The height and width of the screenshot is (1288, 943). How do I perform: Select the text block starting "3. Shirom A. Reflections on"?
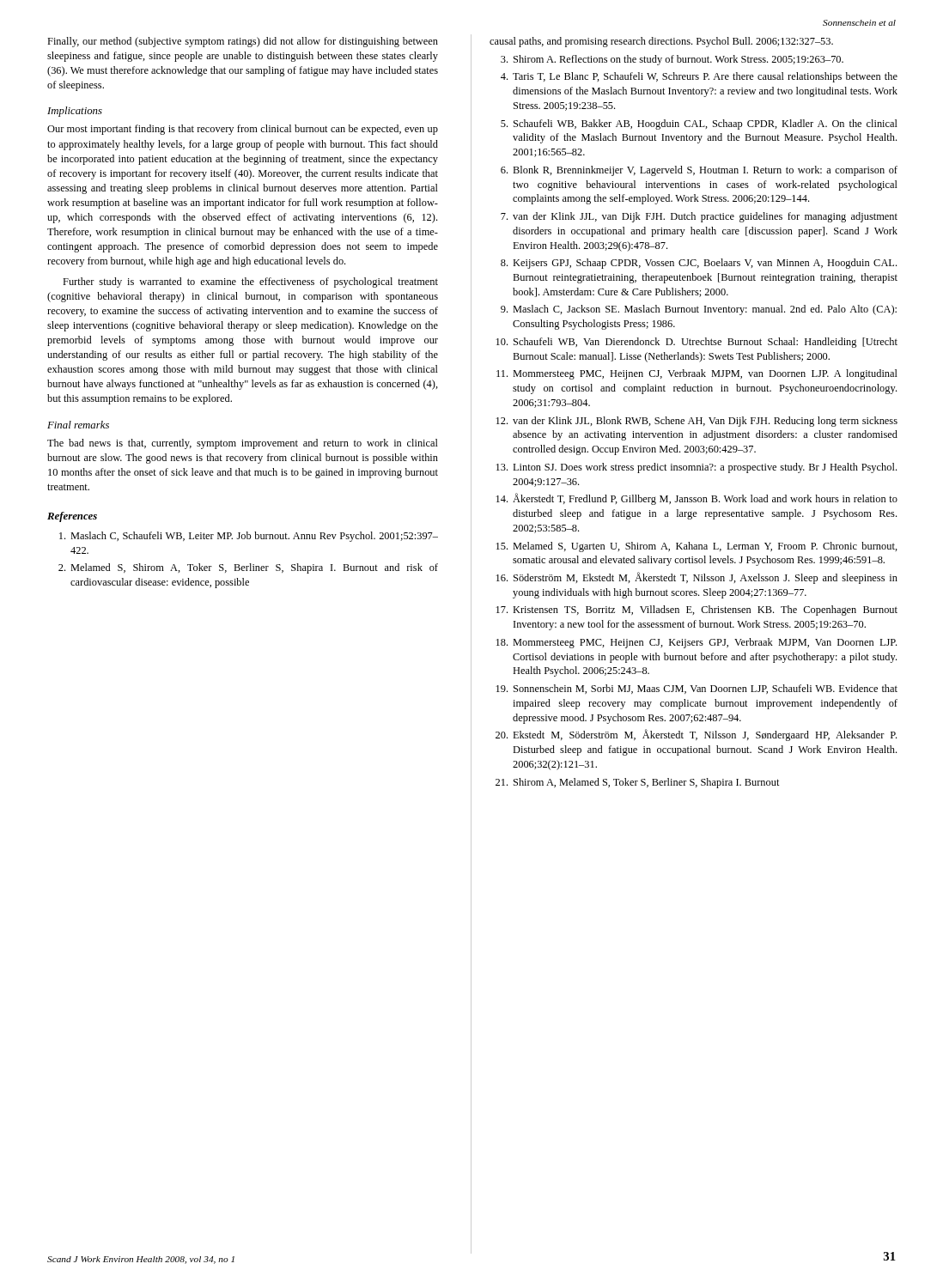[693, 59]
